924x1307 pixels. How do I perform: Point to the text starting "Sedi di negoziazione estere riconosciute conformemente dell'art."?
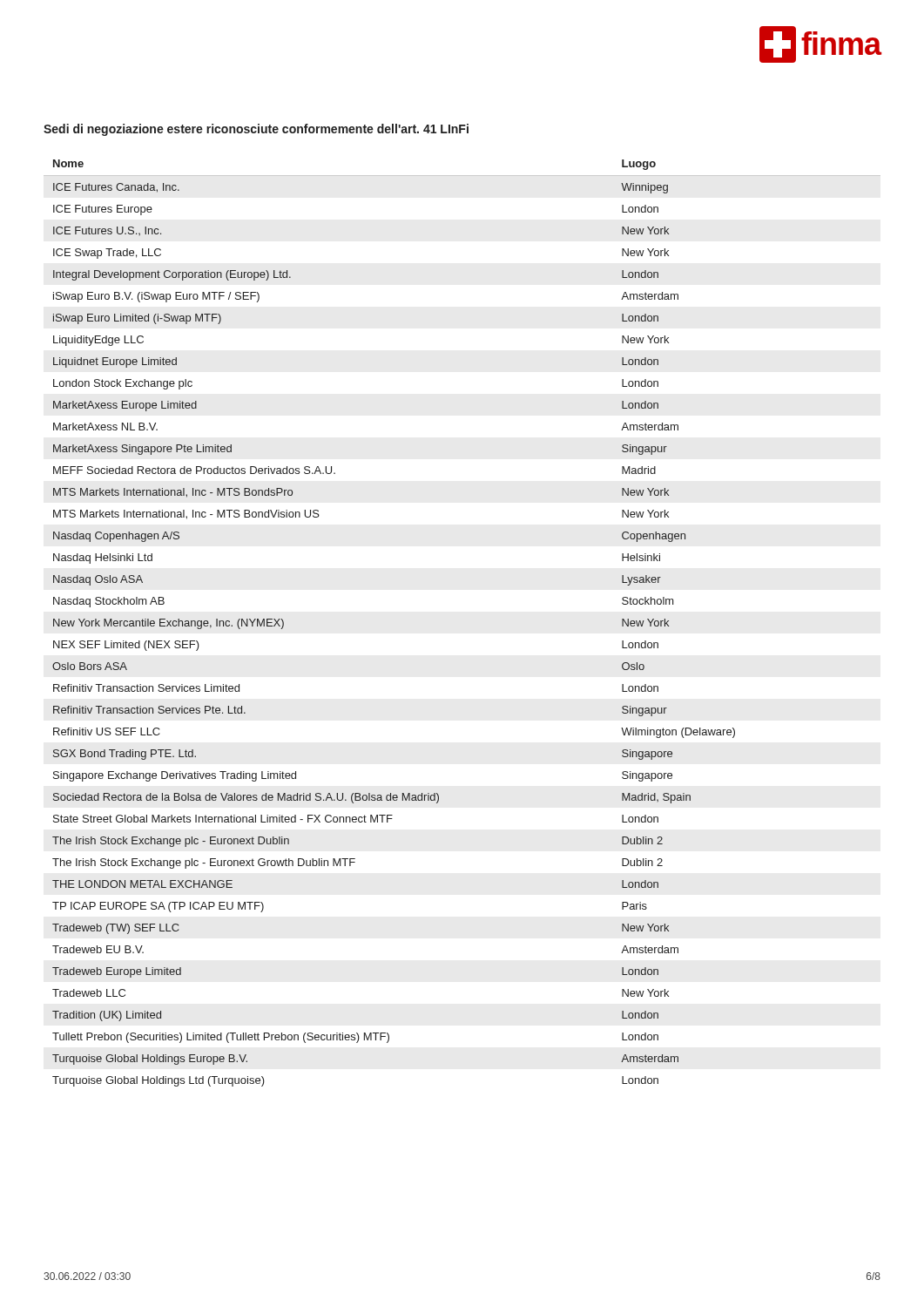(256, 129)
